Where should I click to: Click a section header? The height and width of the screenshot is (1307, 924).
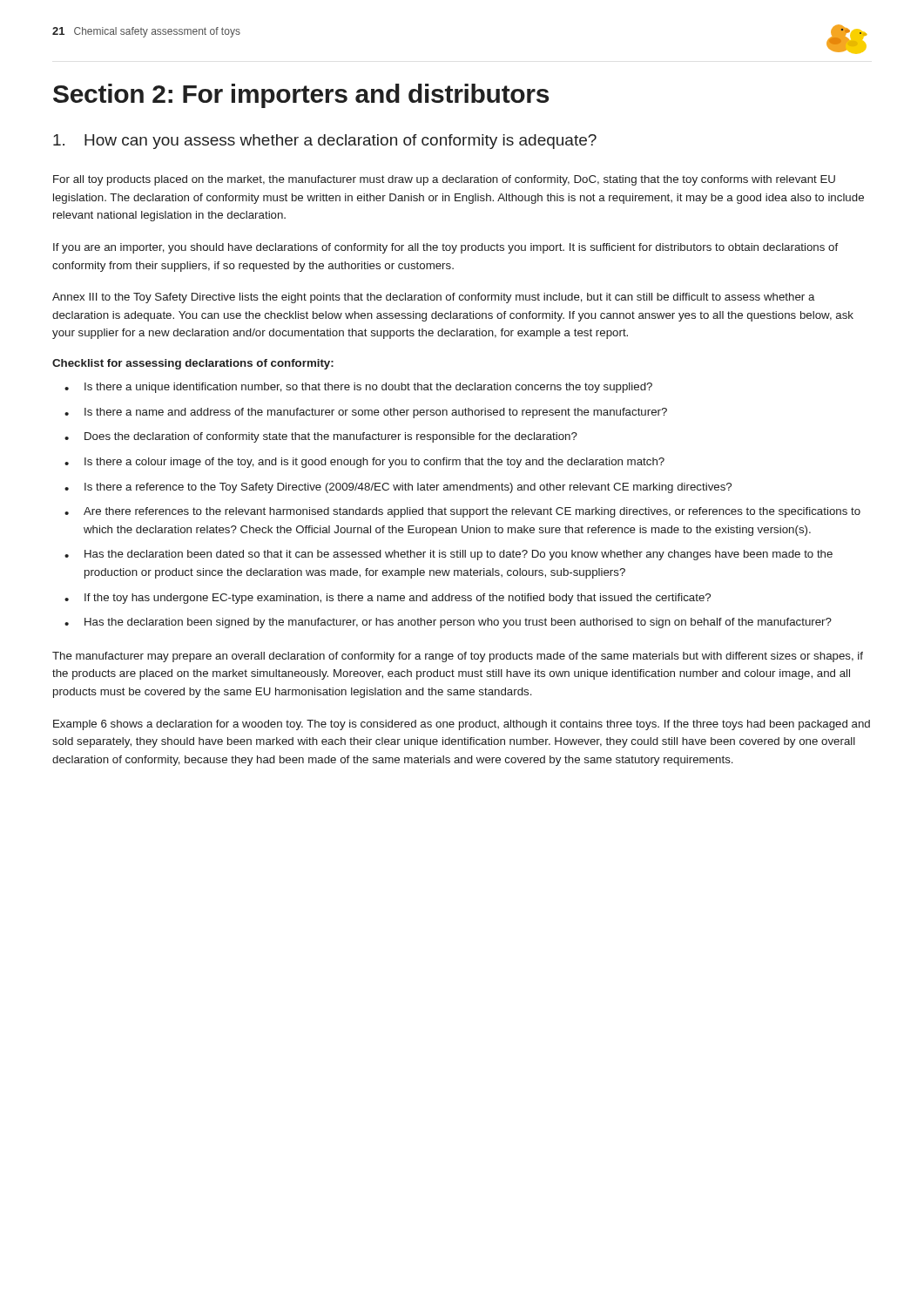[325, 140]
